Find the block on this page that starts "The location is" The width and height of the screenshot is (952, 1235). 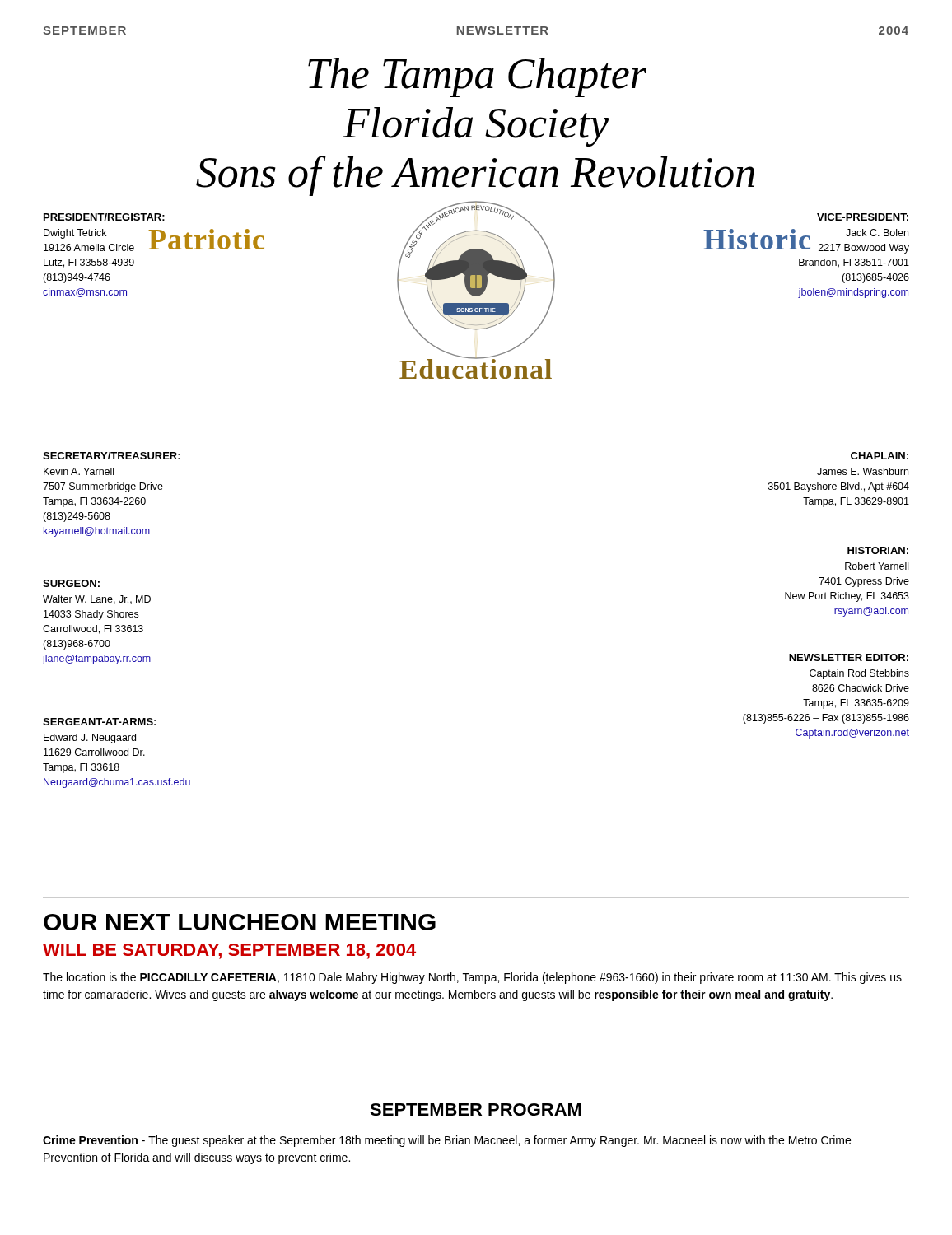pos(472,986)
